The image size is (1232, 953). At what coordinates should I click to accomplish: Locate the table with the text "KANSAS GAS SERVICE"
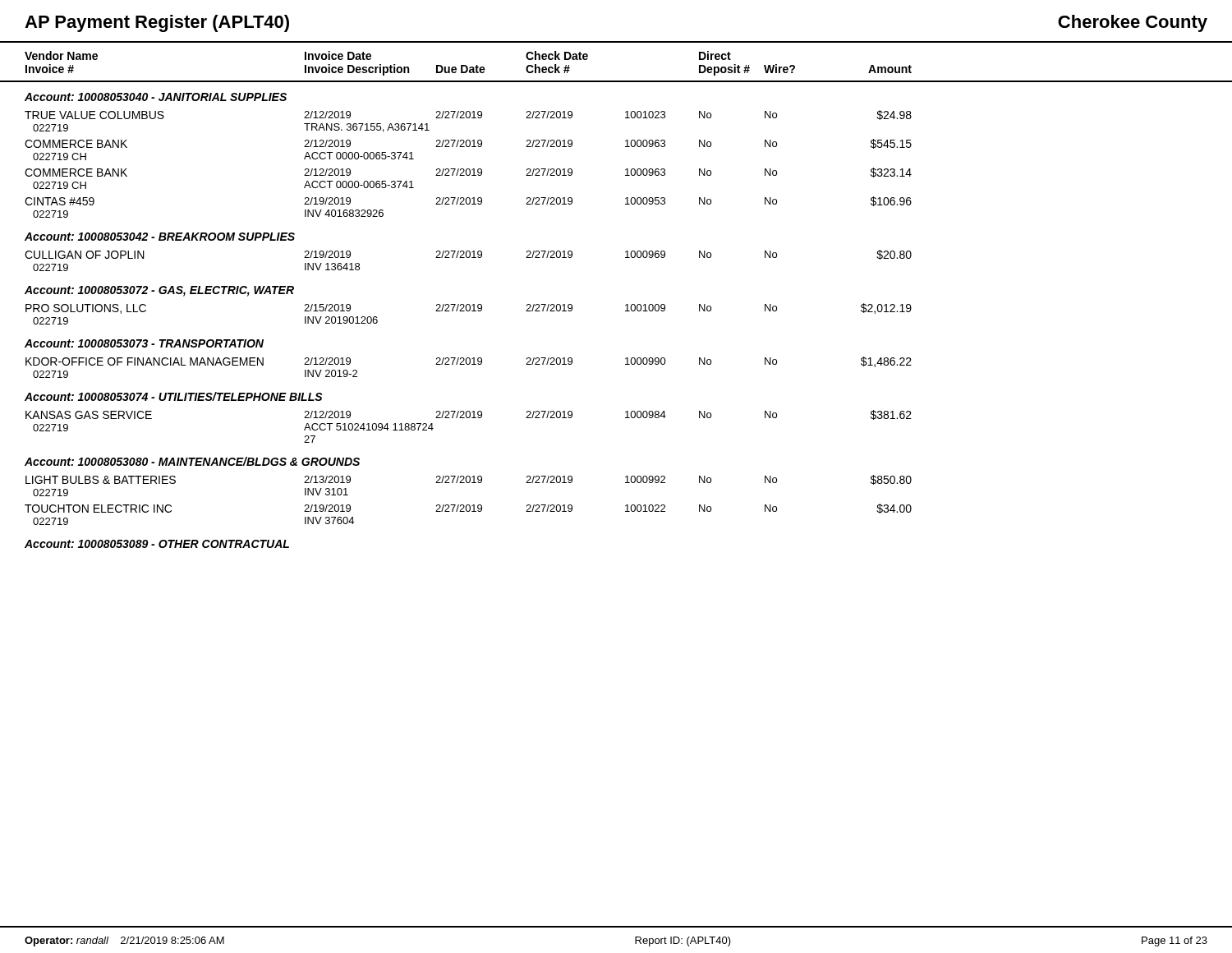click(x=616, y=427)
